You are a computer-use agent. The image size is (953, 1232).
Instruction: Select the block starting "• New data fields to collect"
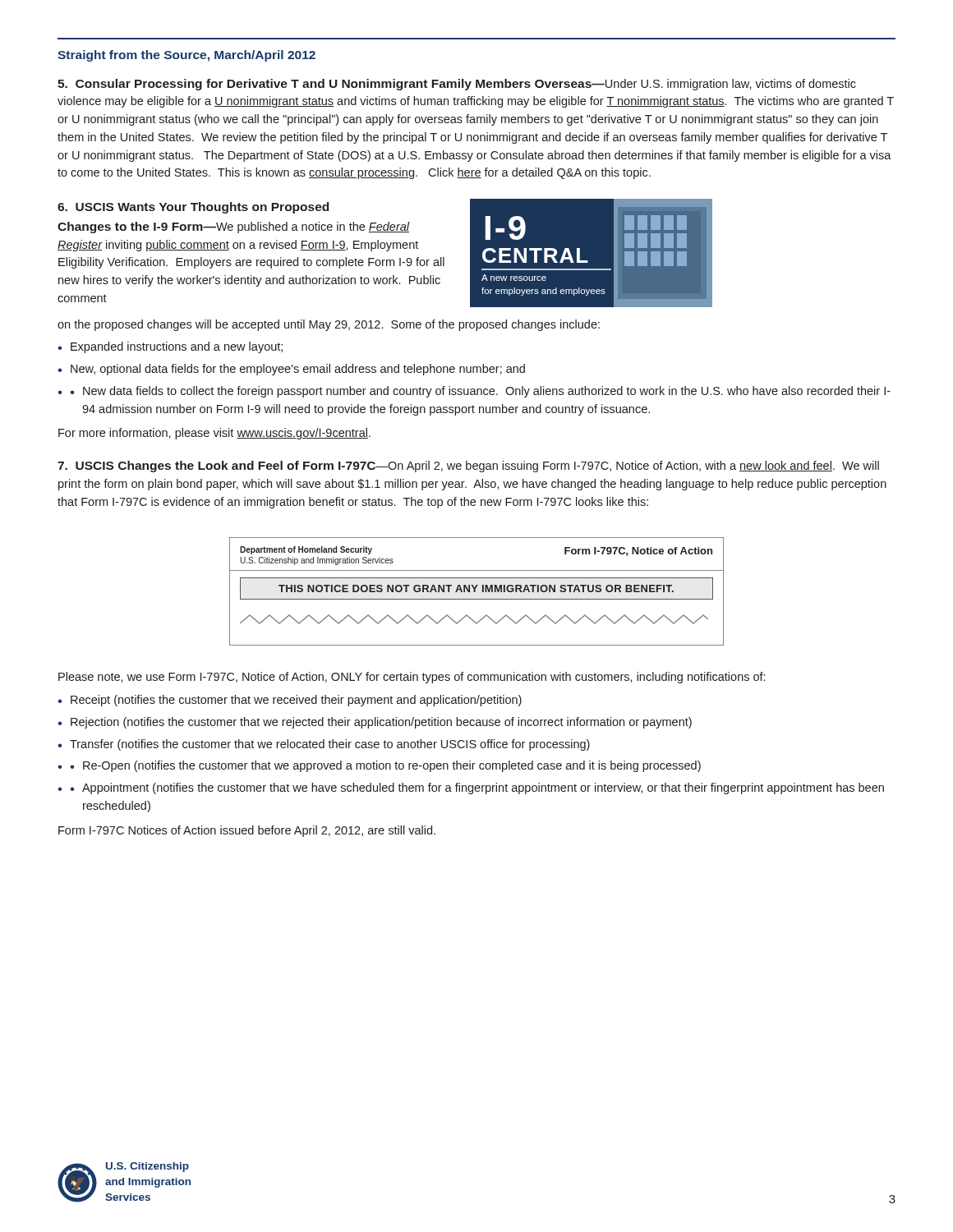[x=483, y=401]
